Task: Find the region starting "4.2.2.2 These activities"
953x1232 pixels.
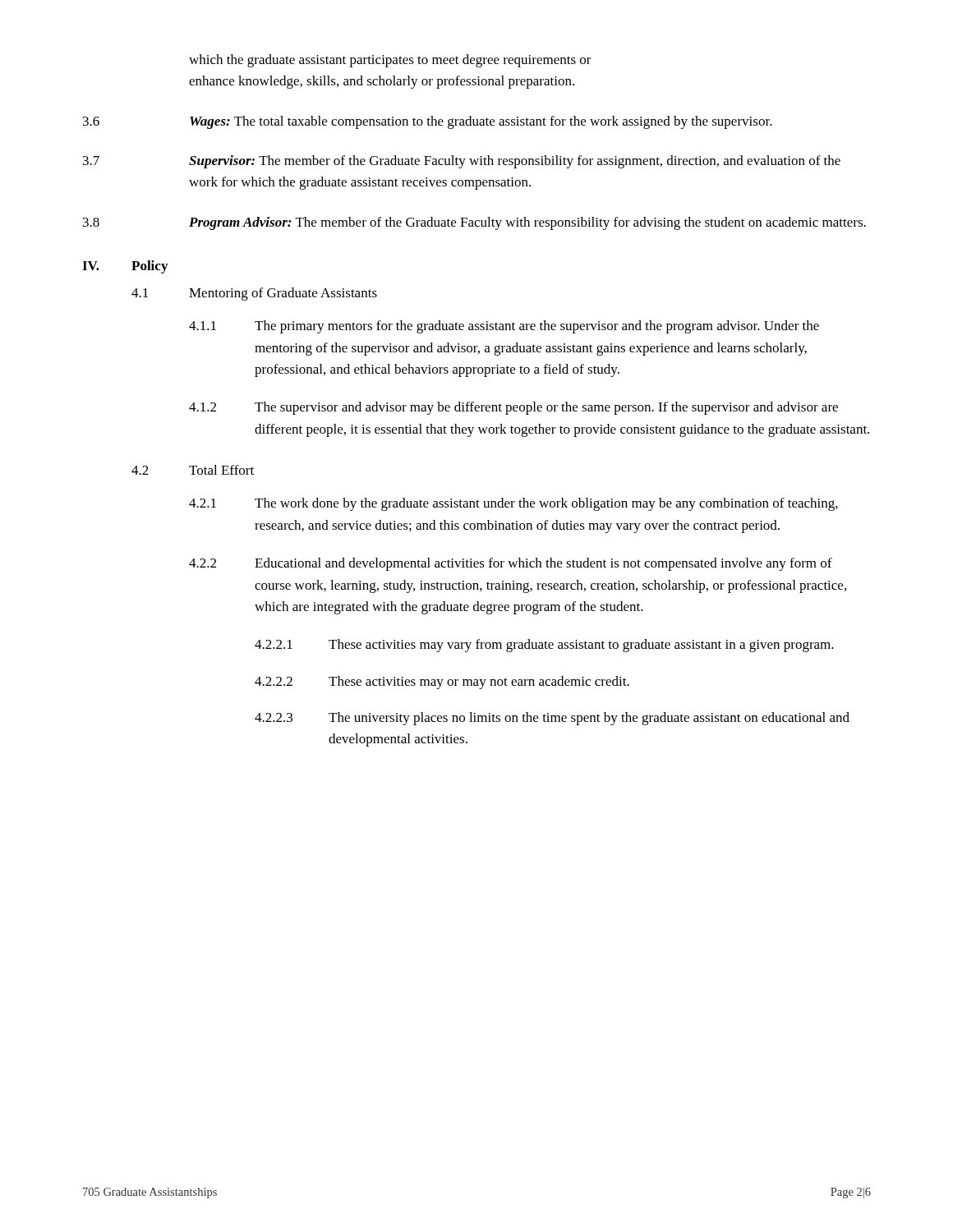Action: 563,681
